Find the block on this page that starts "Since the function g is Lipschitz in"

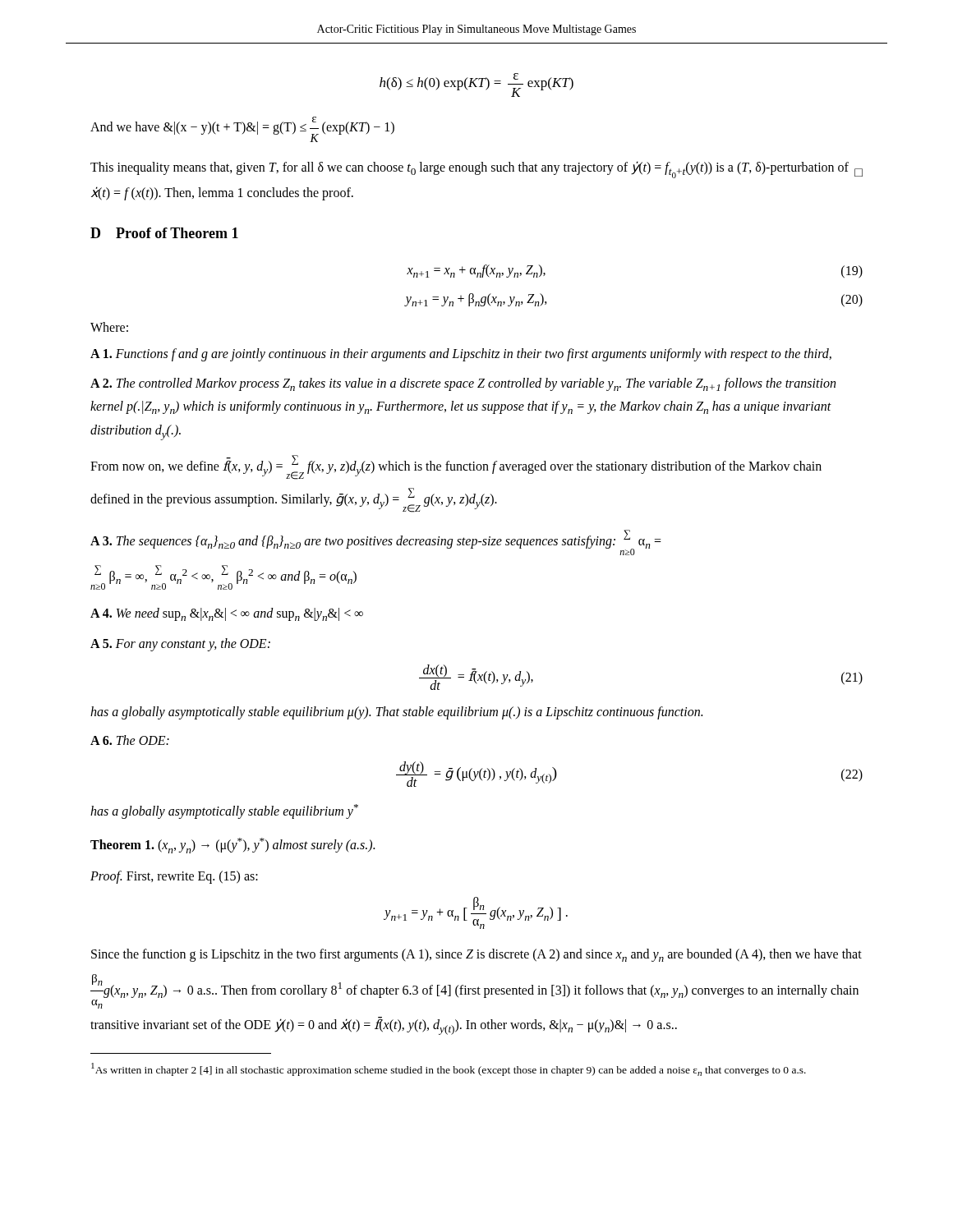click(476, 991)
